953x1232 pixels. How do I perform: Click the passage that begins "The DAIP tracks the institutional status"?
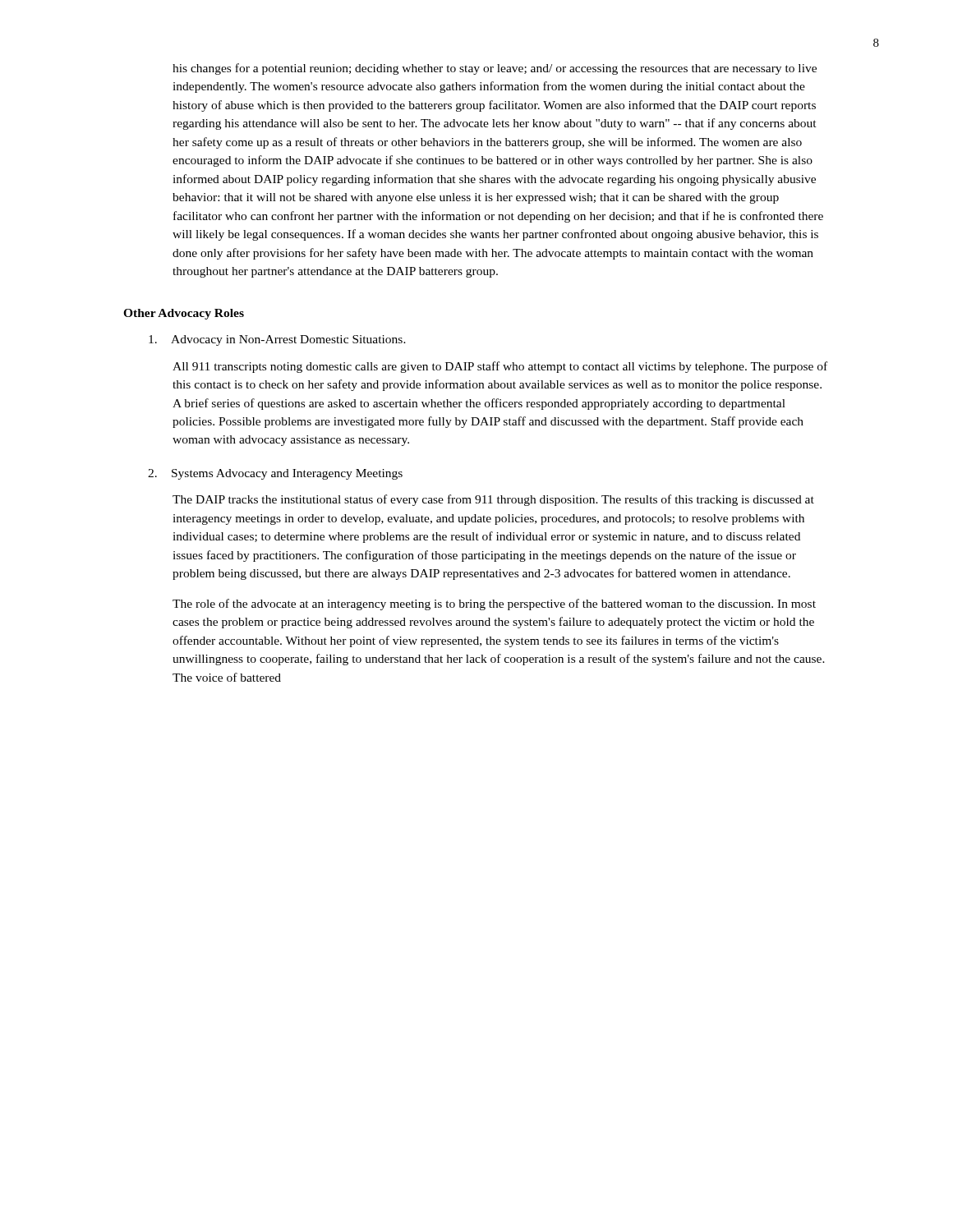[493, 536]
